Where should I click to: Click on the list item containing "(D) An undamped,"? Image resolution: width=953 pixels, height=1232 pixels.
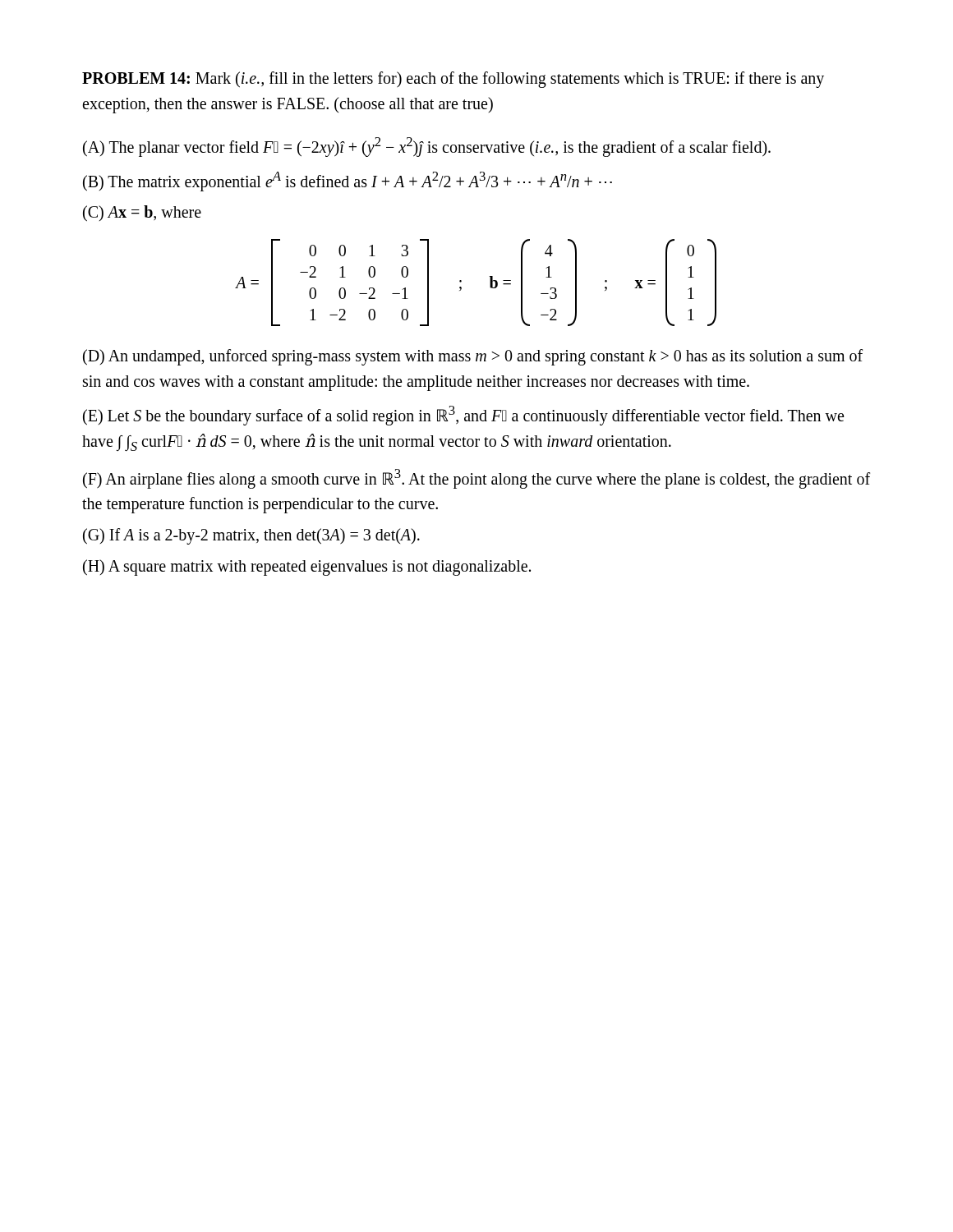[x=472, y=369]
